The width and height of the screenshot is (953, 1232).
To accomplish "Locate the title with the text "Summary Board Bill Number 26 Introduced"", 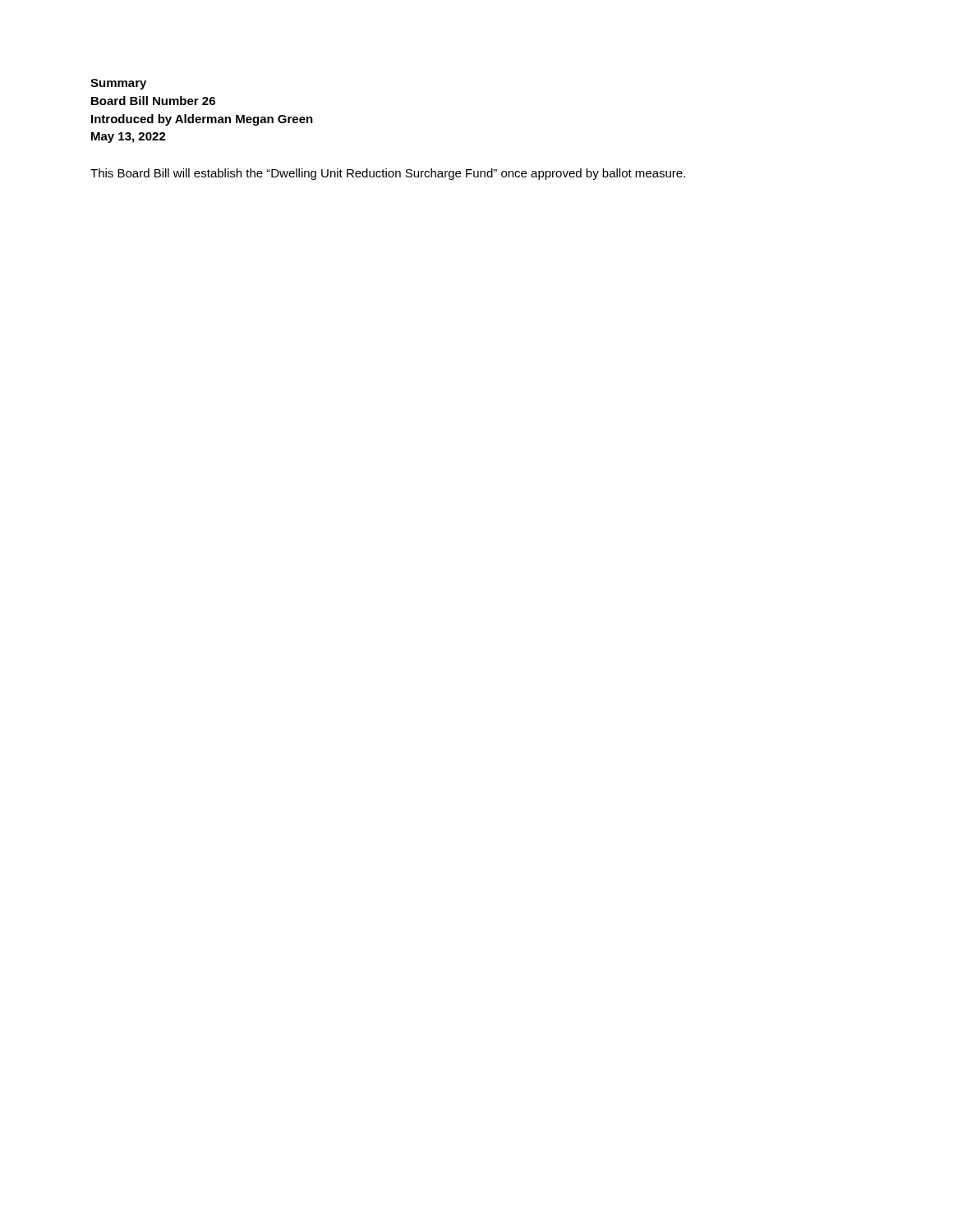I will tap(202, 109).
